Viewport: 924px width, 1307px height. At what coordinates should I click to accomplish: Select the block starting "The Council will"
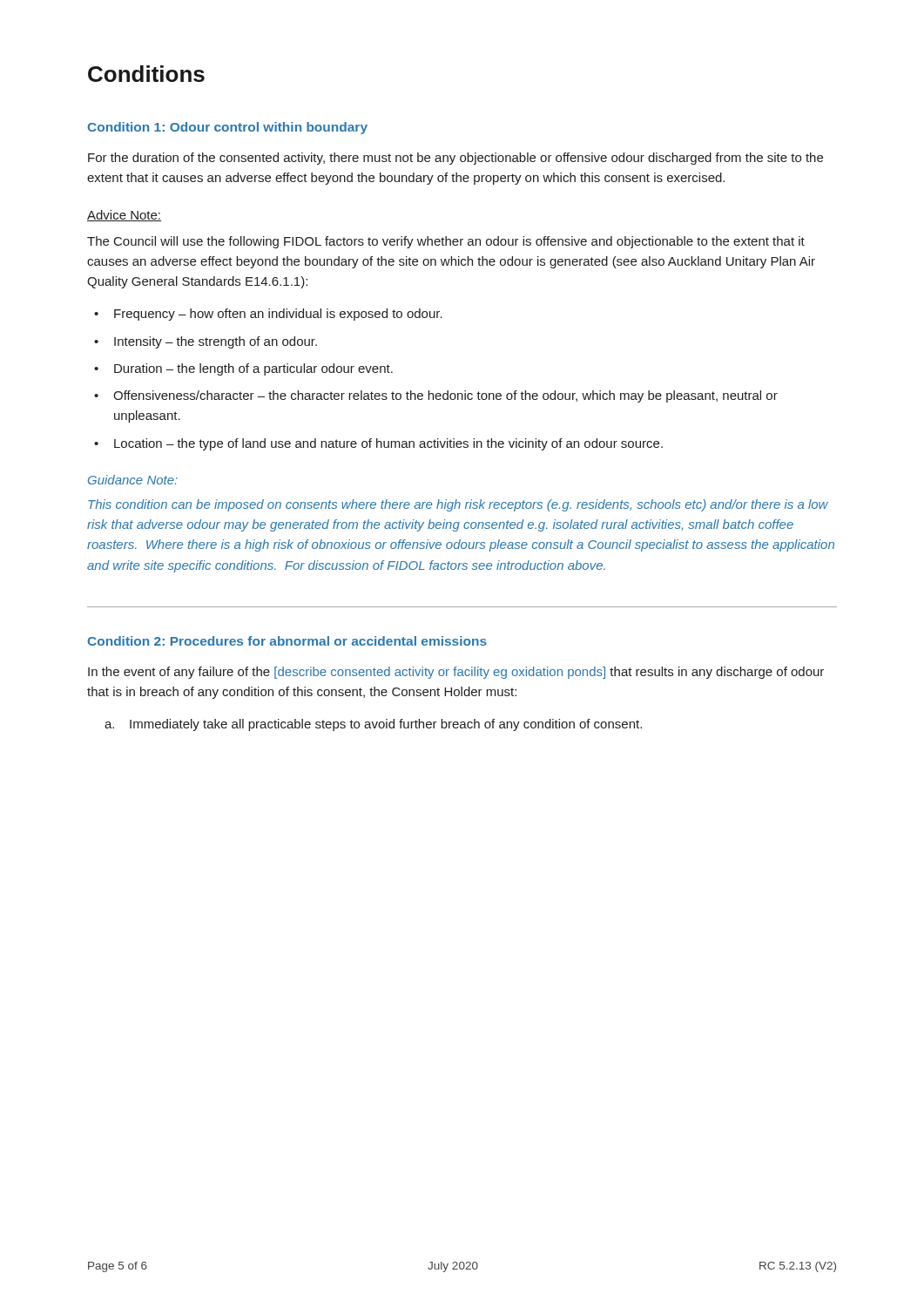coord(451,261)
